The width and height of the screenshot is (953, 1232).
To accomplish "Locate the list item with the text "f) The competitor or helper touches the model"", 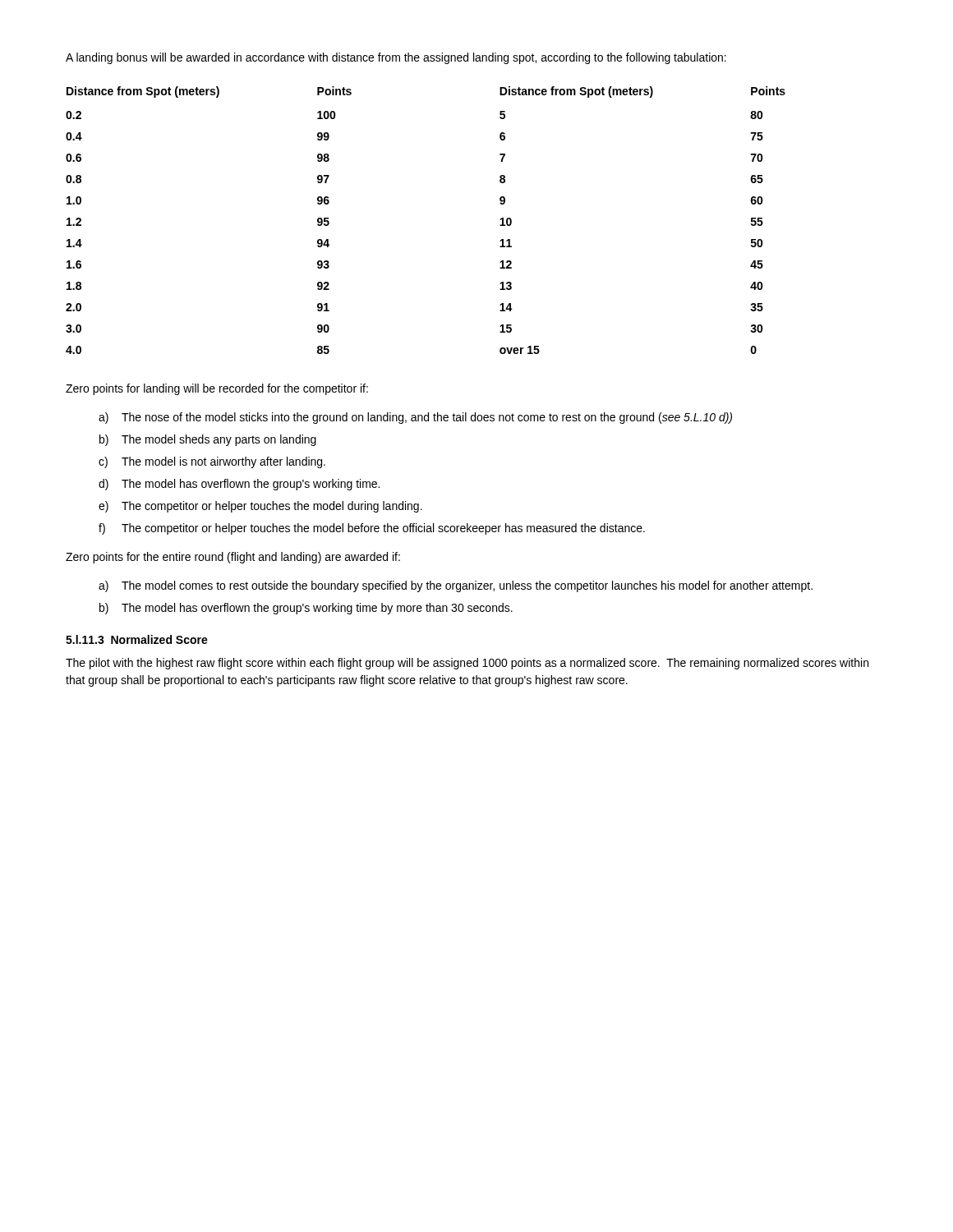I will tap(493, 529).
